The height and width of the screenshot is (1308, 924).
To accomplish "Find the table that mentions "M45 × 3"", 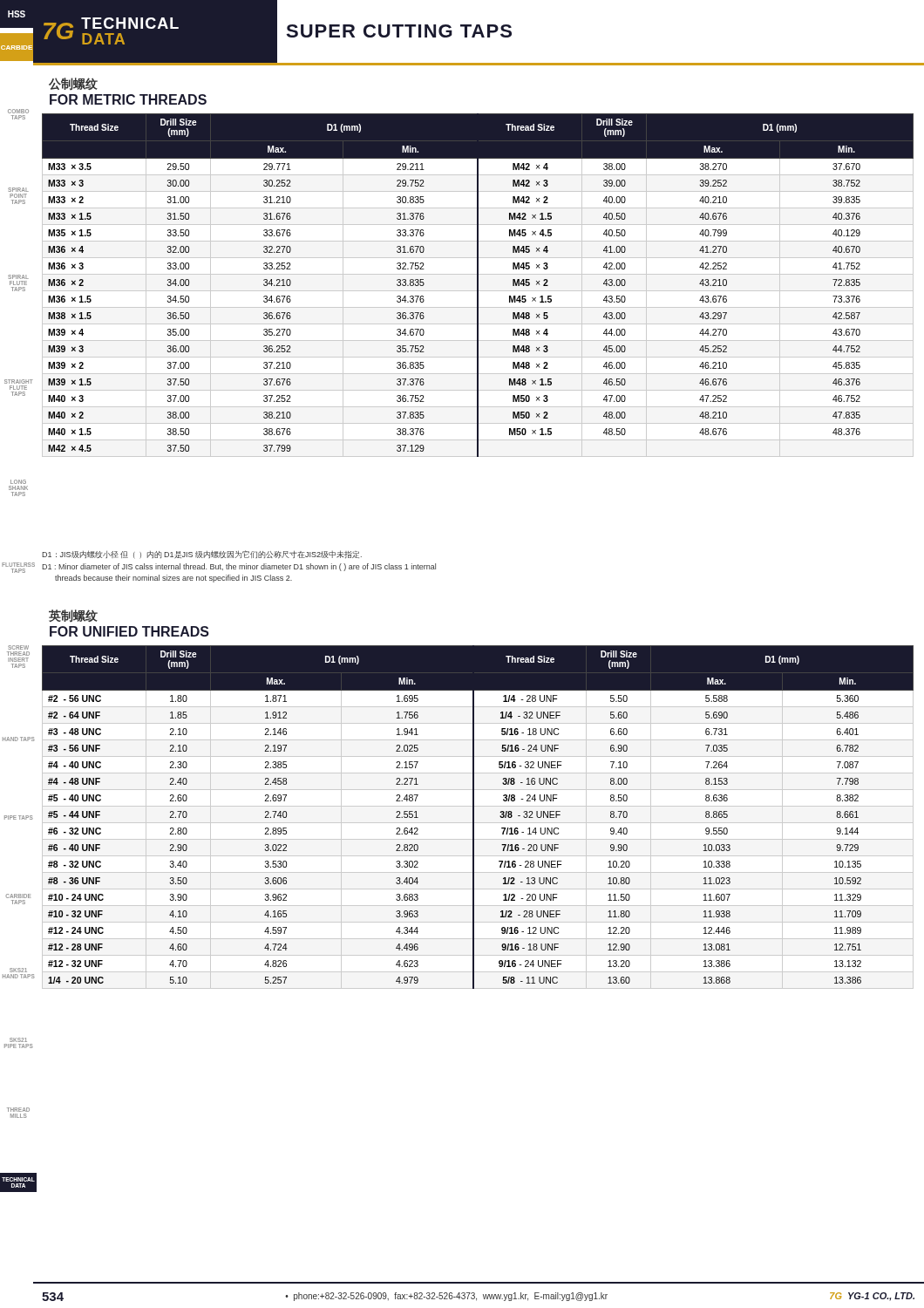I will [478, 285].
